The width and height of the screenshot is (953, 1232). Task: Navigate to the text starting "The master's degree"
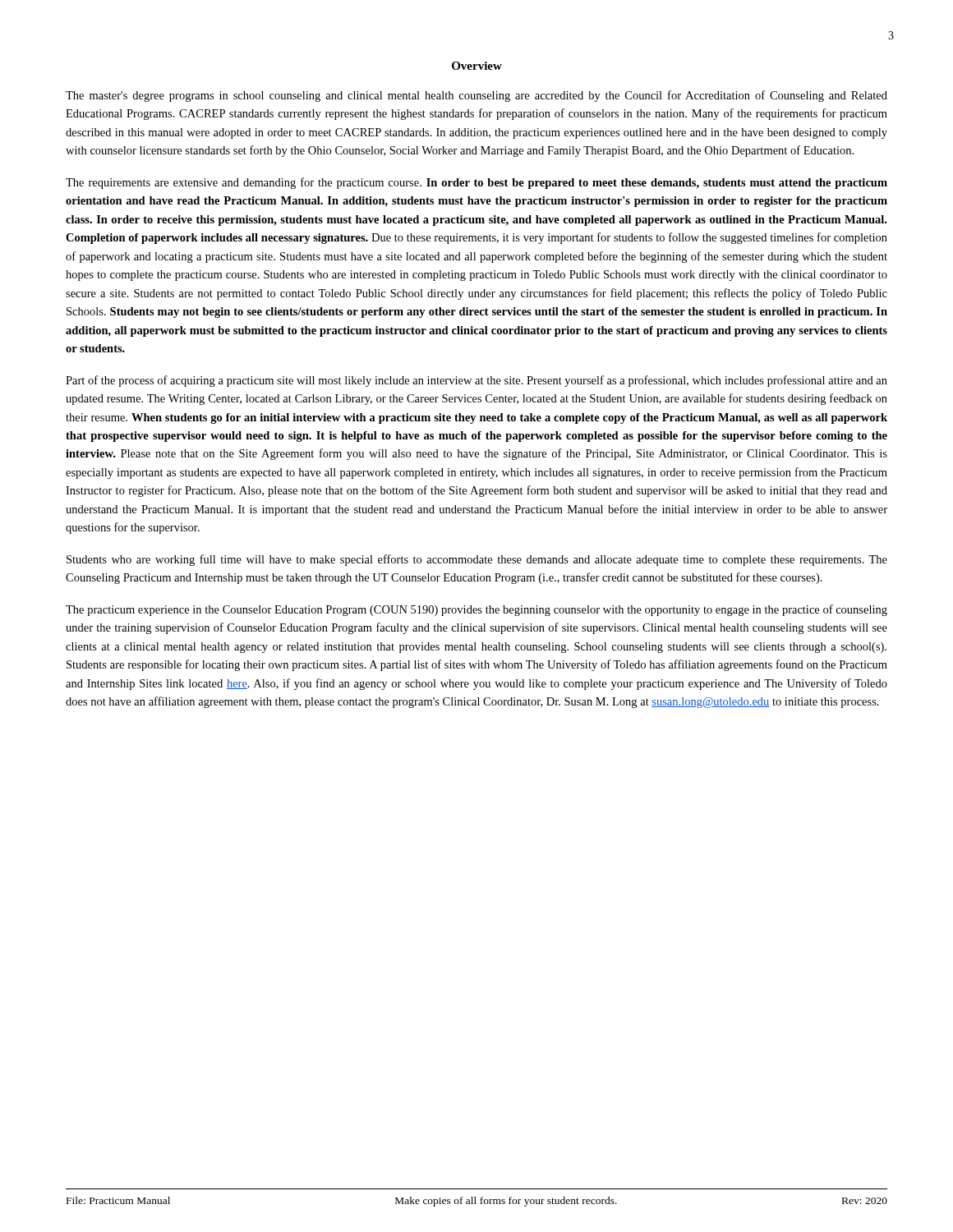[x=476, y=123]
